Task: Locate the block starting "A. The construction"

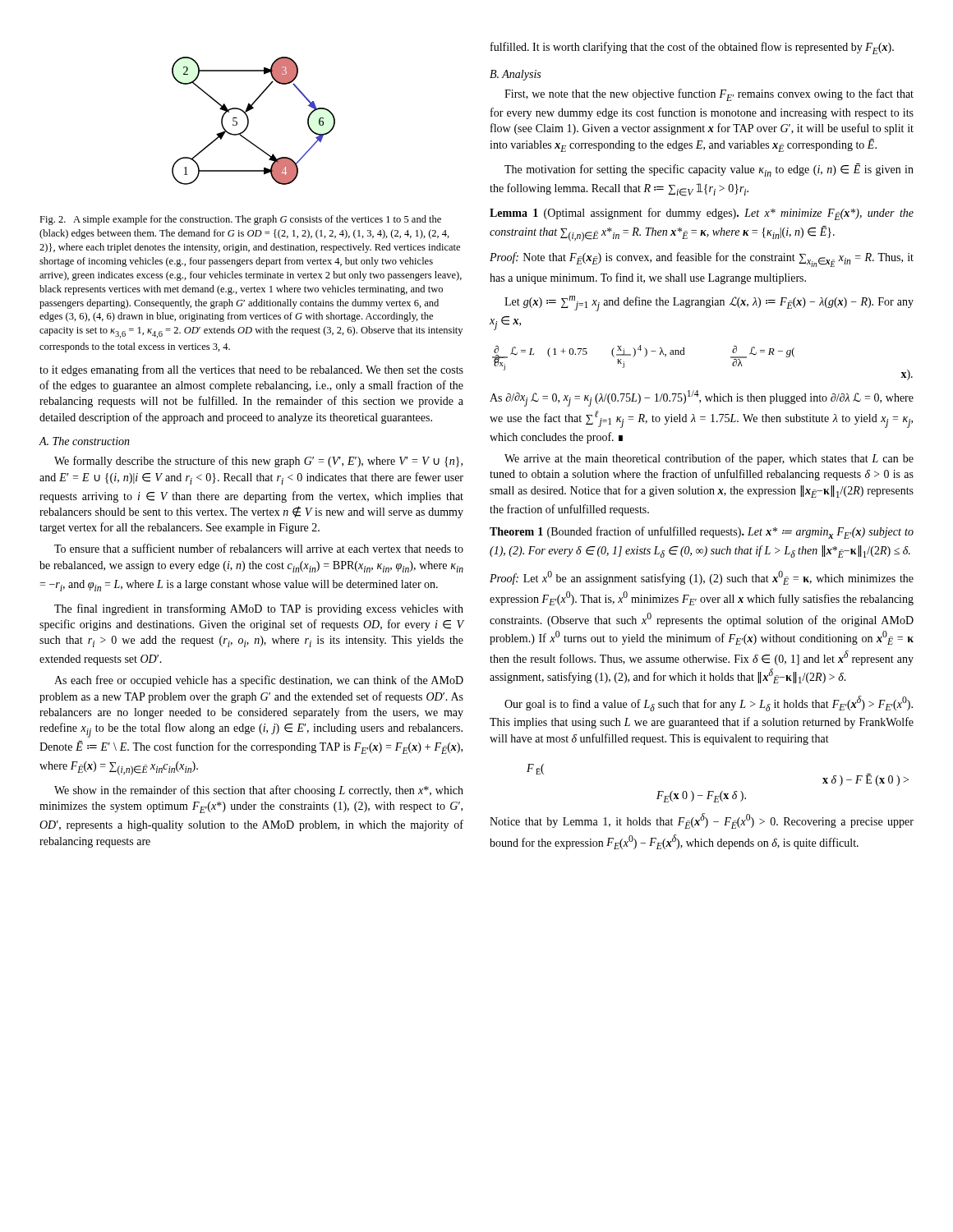Action: tap(85, 441)
